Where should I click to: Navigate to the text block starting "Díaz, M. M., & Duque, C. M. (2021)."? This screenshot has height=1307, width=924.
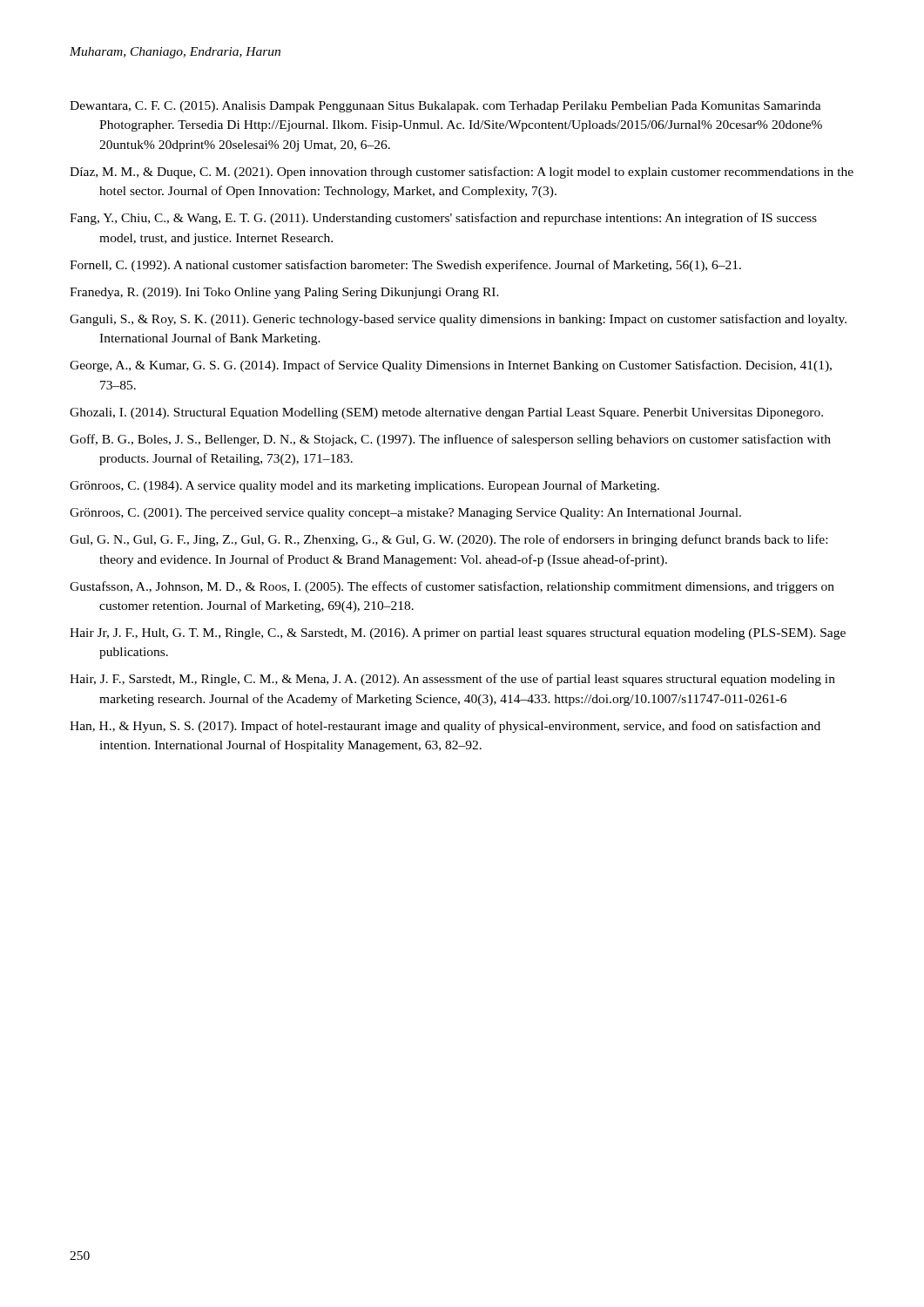(462, 181)
